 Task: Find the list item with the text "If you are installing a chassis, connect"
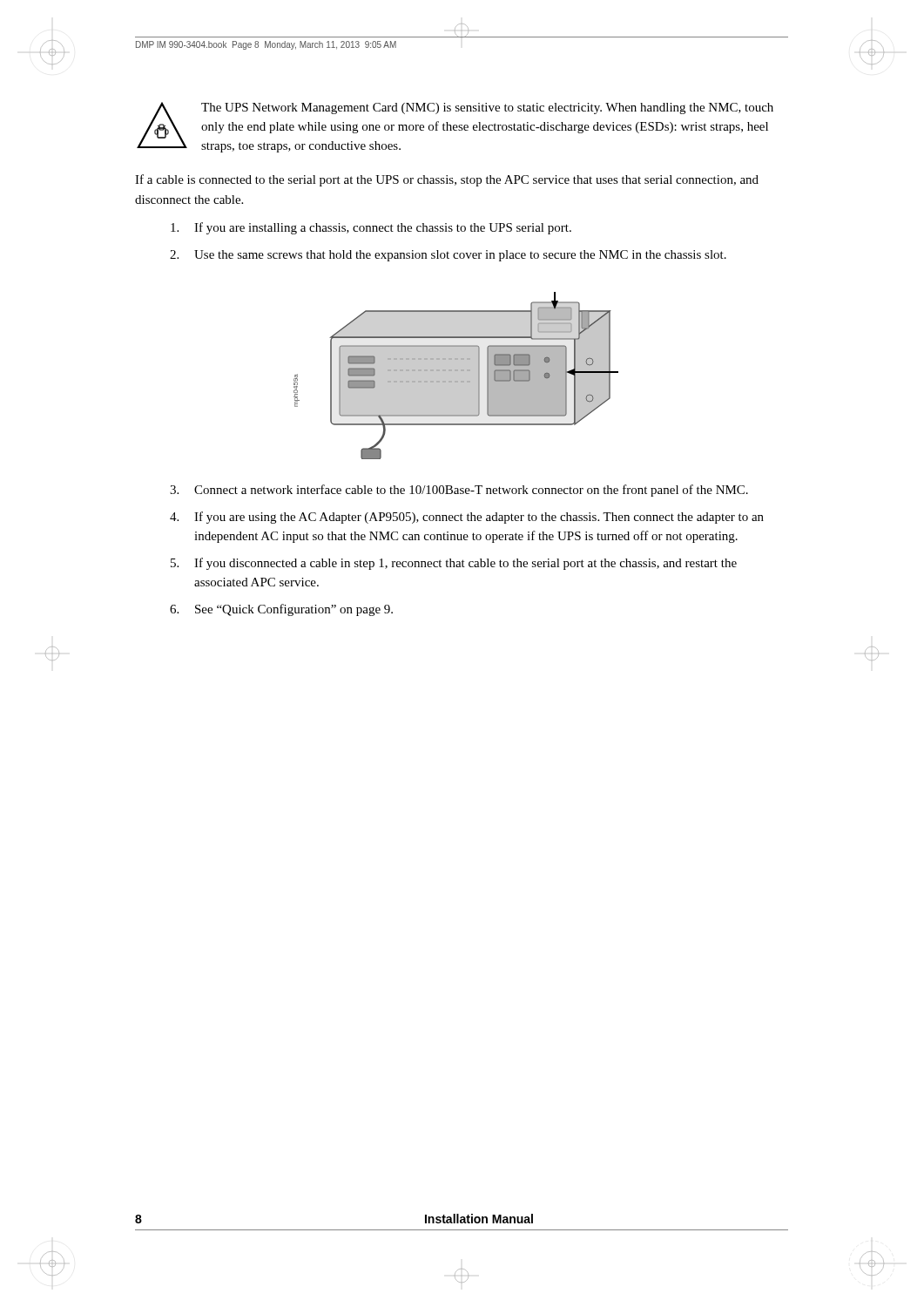(371, 228)
